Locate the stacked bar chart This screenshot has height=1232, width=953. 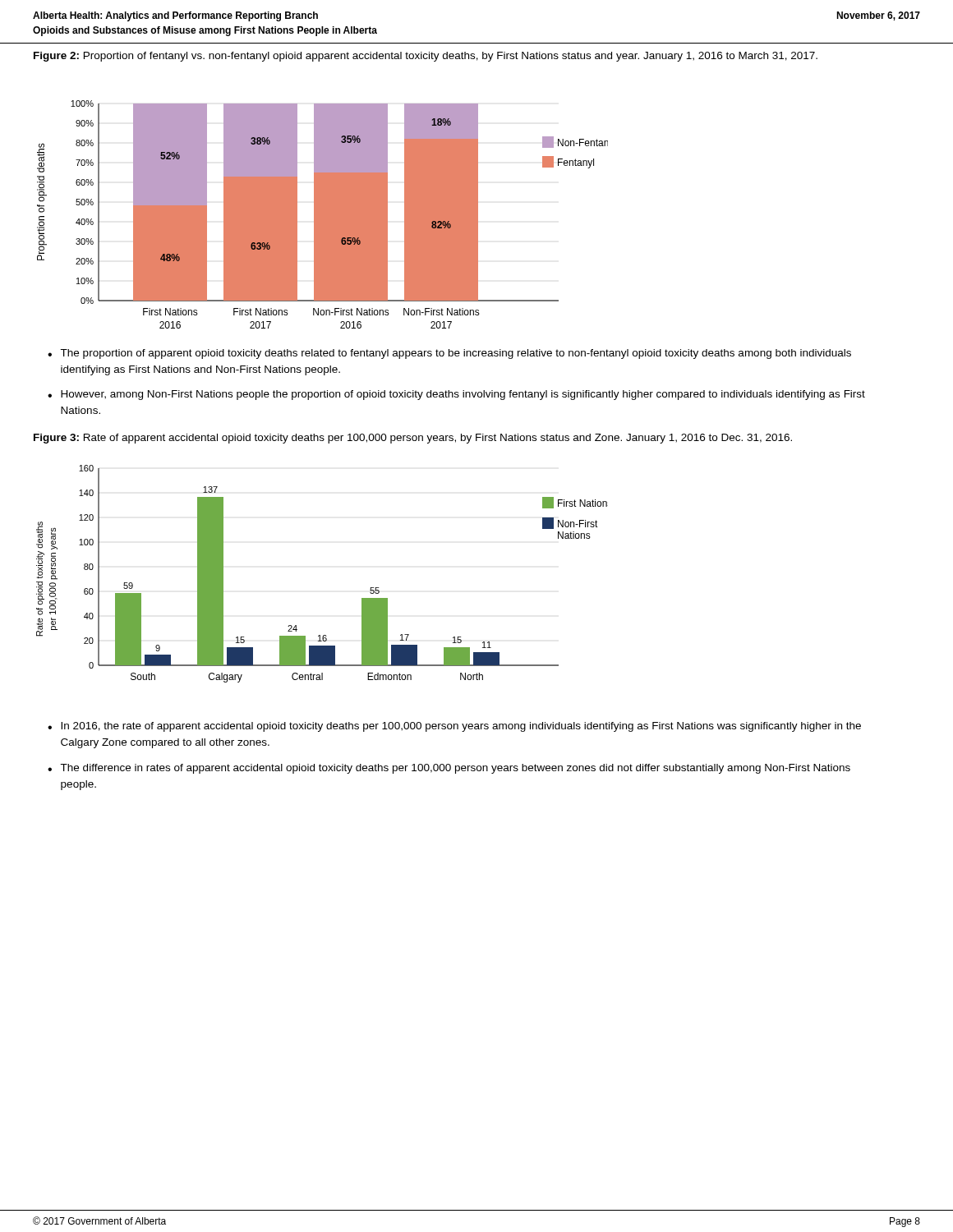click(476, 202)
